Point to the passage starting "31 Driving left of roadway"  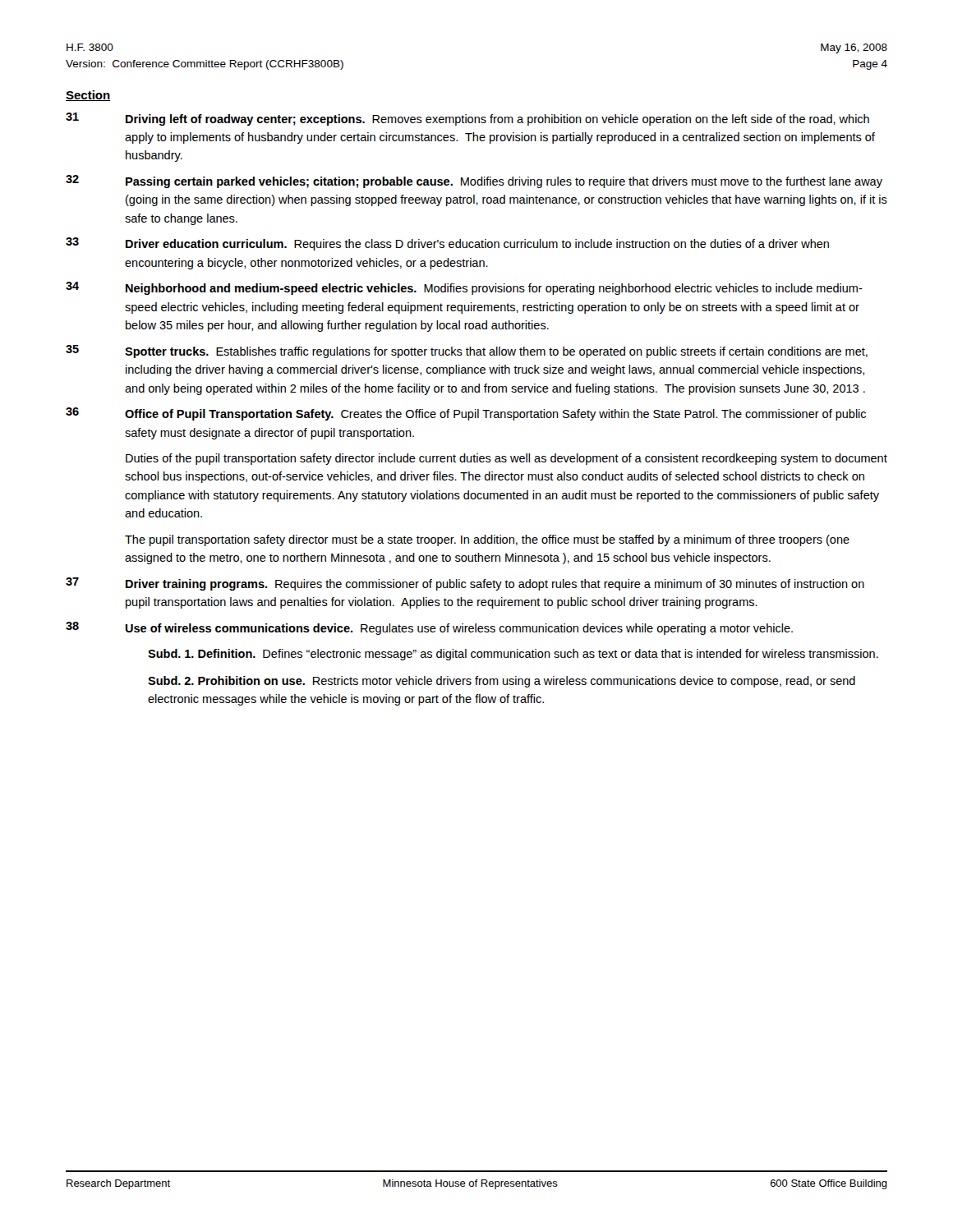476,137
